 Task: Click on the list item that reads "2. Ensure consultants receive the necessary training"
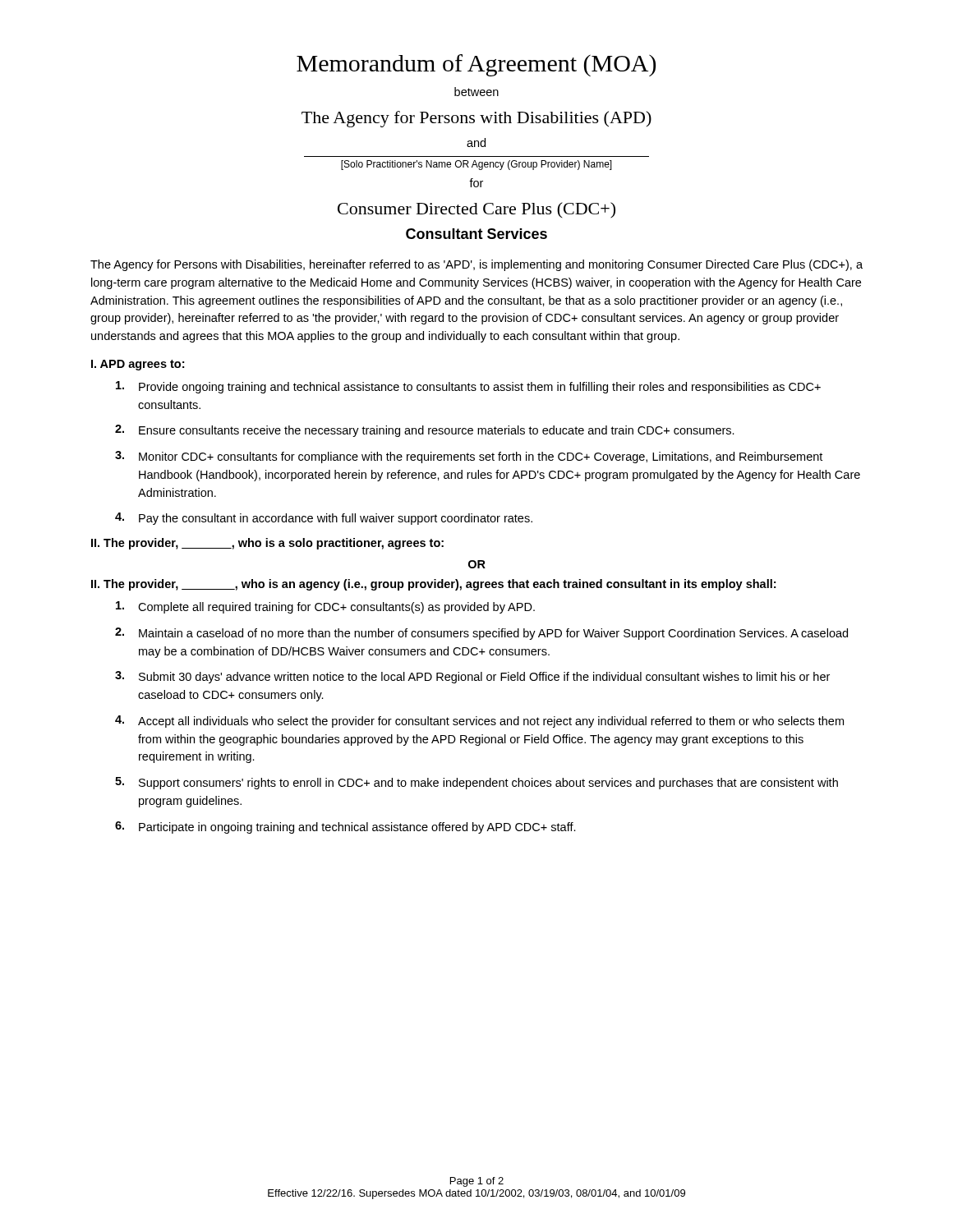click(489, 431)
